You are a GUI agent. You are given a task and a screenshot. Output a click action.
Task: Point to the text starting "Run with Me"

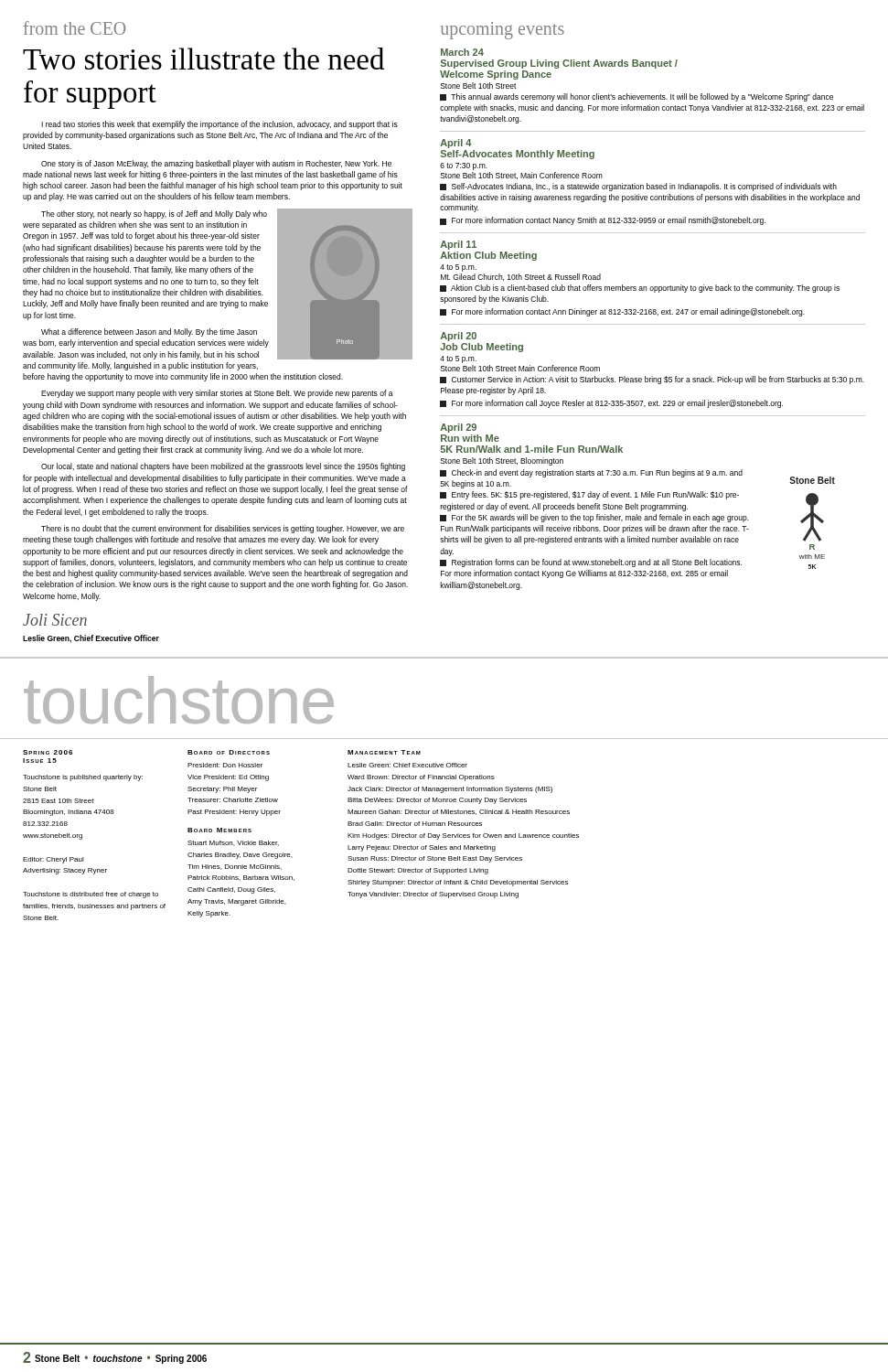click(470, 438)
